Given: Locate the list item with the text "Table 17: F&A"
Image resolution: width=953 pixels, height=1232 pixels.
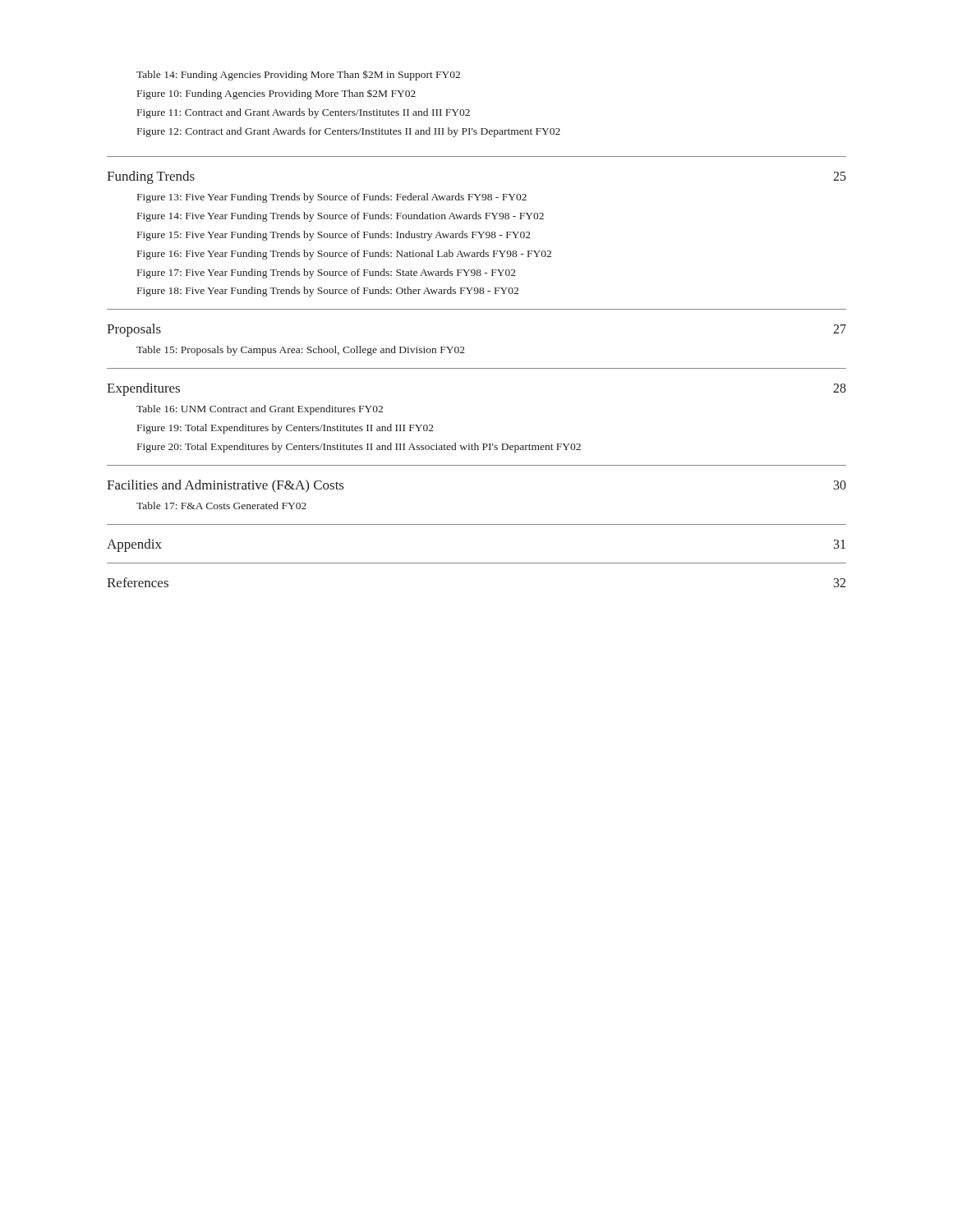Looking at the screenshot, I should coord(221,506).
